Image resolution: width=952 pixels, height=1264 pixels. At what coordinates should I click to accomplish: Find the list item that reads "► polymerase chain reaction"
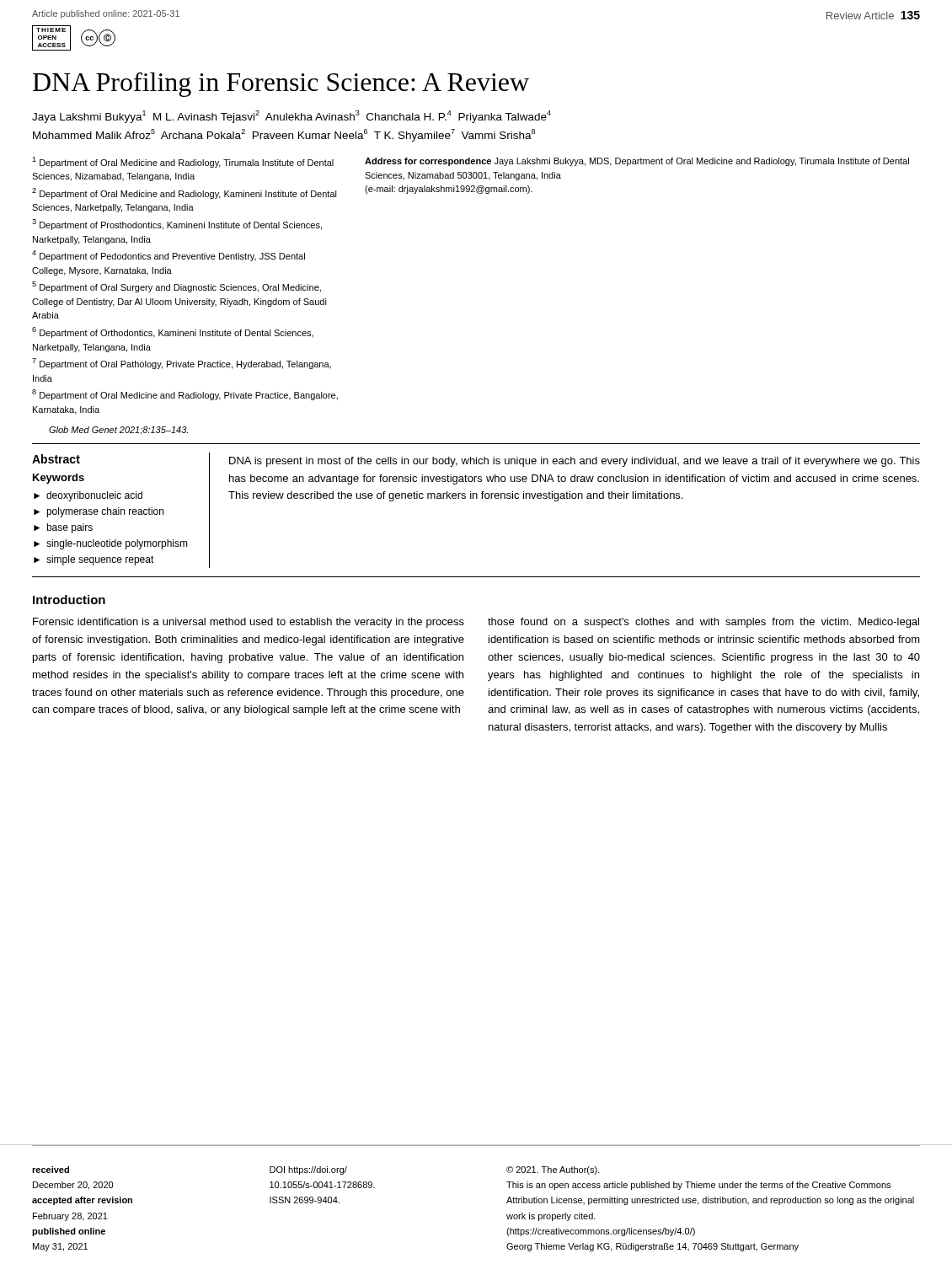click(x=98, y=512)
